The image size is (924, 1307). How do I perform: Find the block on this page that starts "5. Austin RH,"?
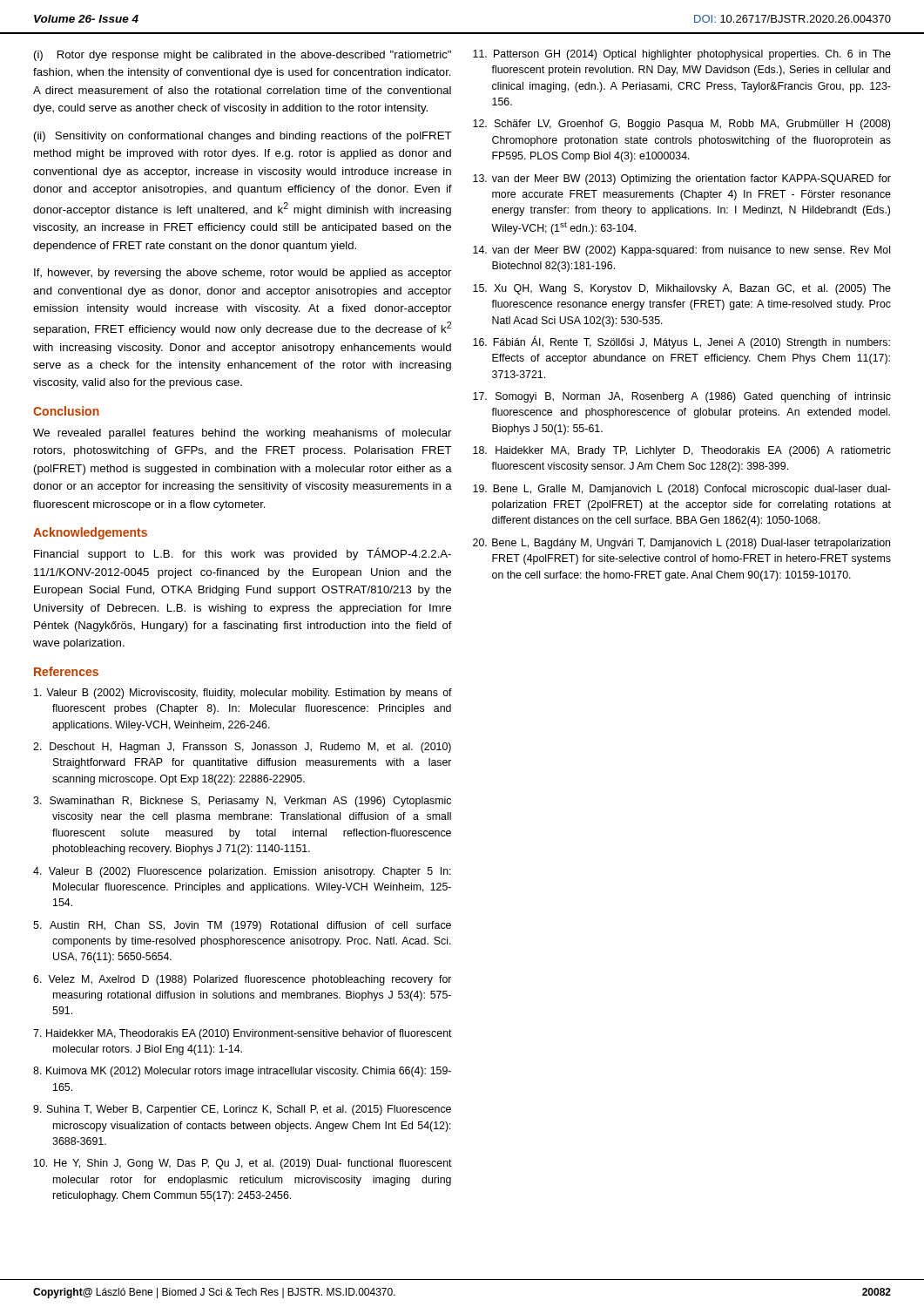[x=242, y=941]
